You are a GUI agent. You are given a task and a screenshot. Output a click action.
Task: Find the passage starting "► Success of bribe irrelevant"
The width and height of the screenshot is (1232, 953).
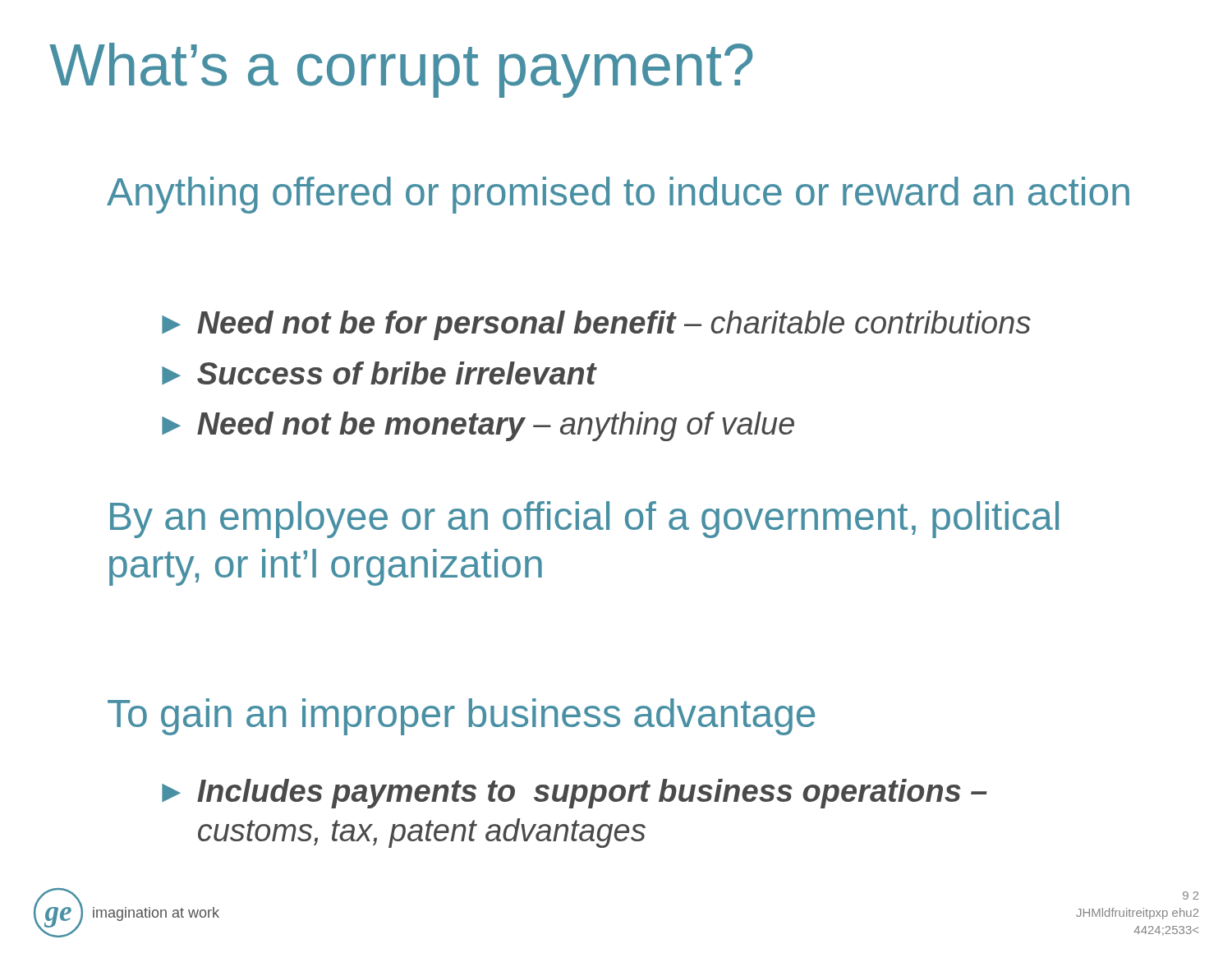[379, 373]
